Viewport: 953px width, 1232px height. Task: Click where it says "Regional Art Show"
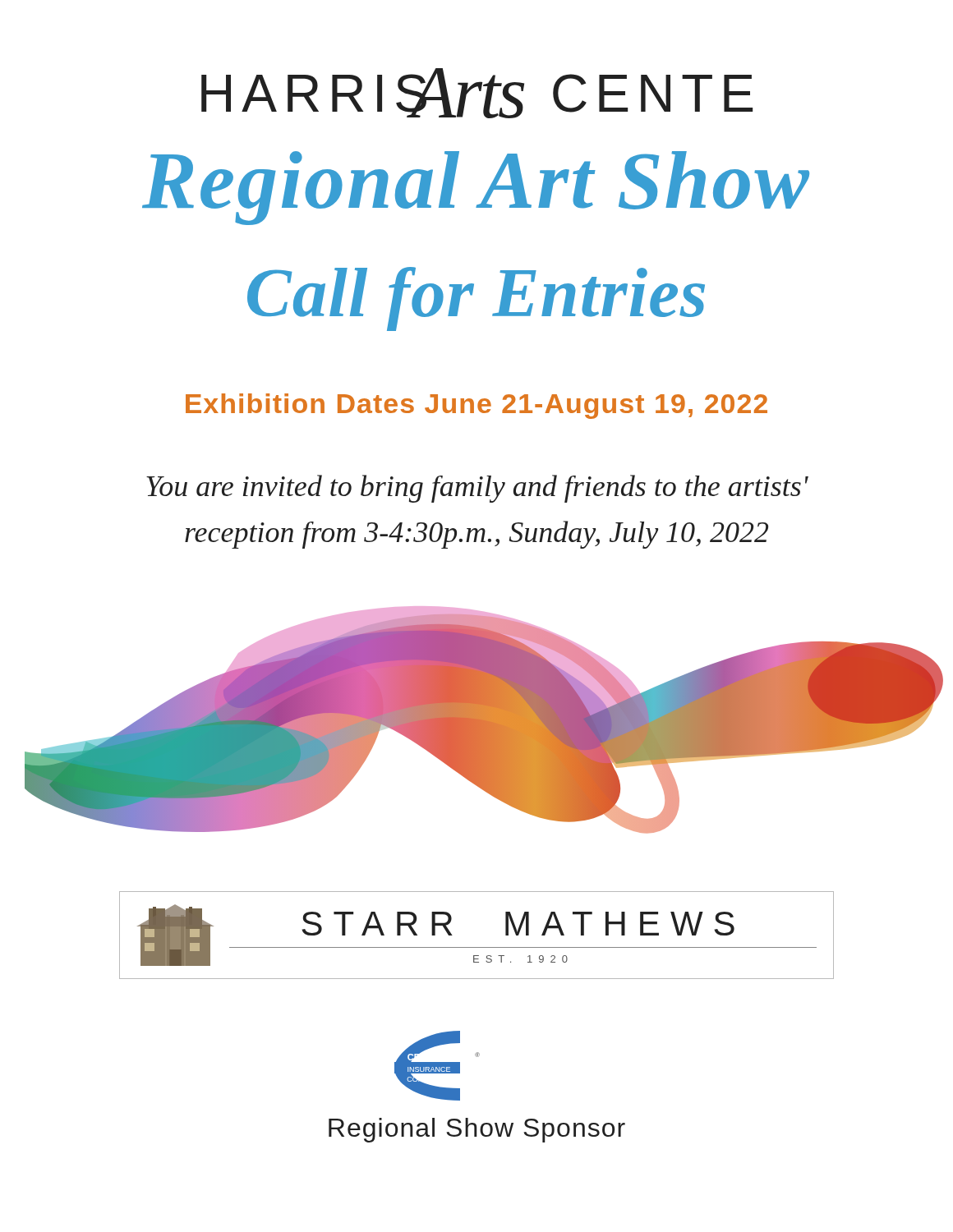[x=476, y=181]
